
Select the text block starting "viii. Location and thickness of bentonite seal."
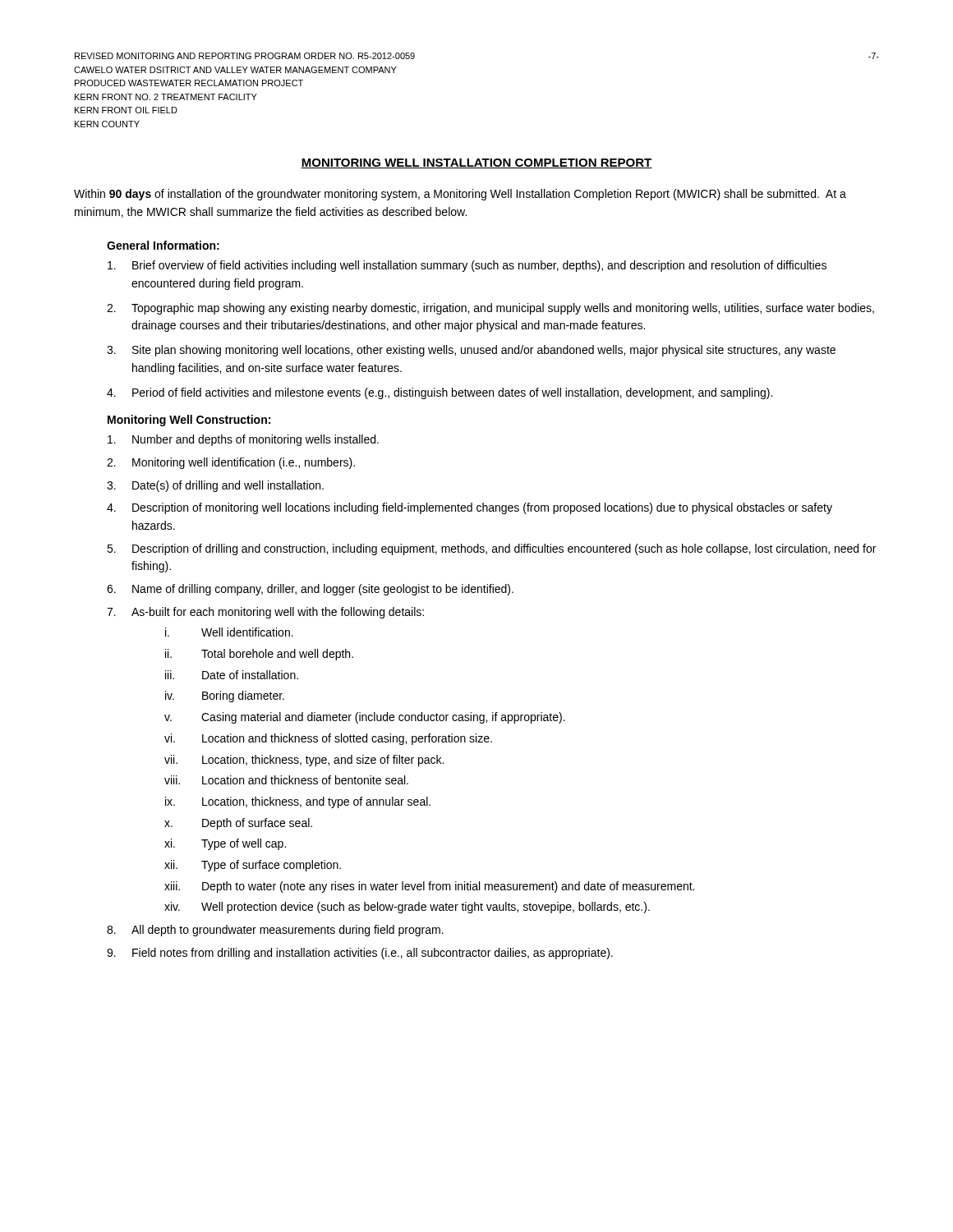(287, 781)
